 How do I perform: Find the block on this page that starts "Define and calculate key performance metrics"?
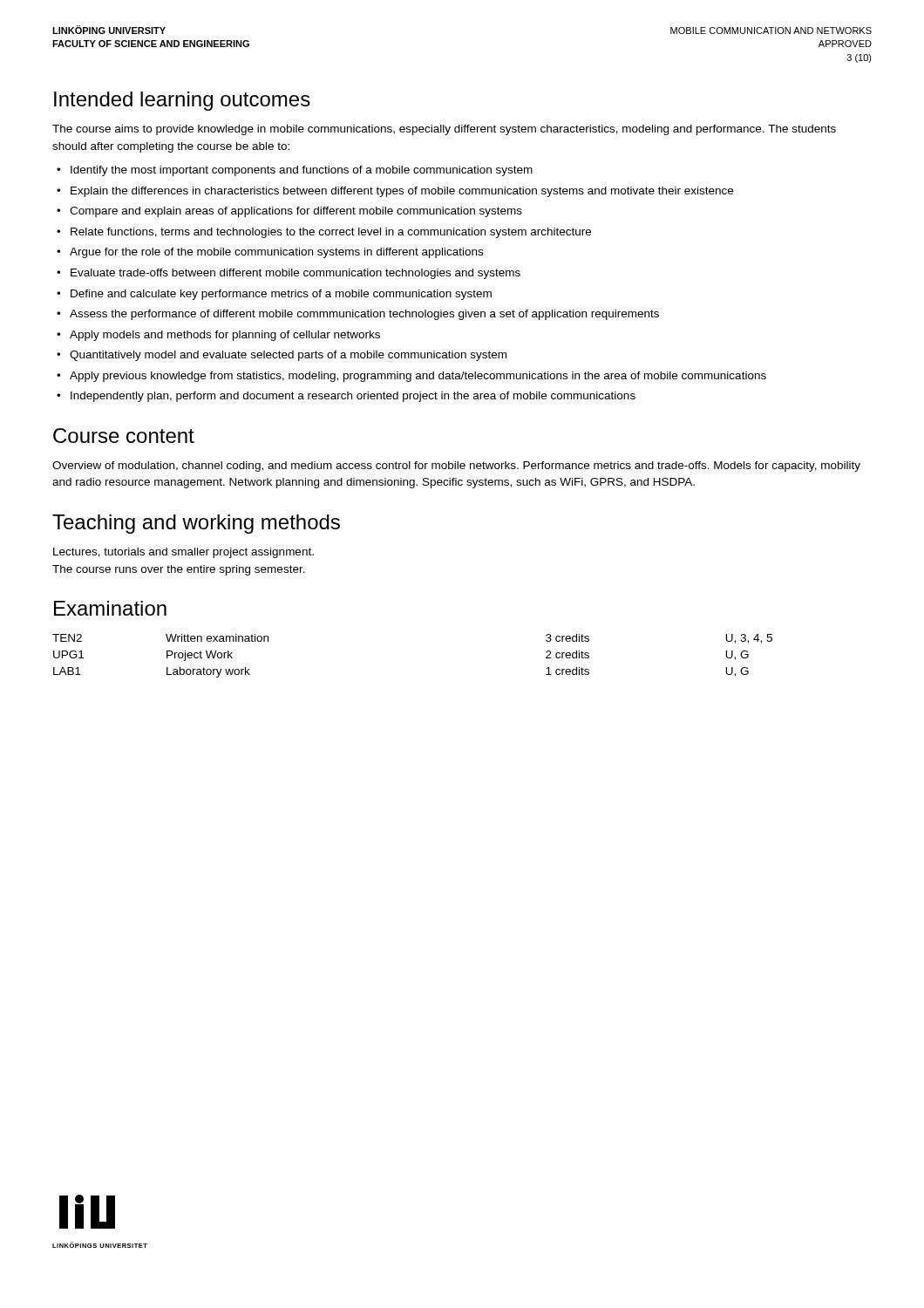[x=281, y=293]
